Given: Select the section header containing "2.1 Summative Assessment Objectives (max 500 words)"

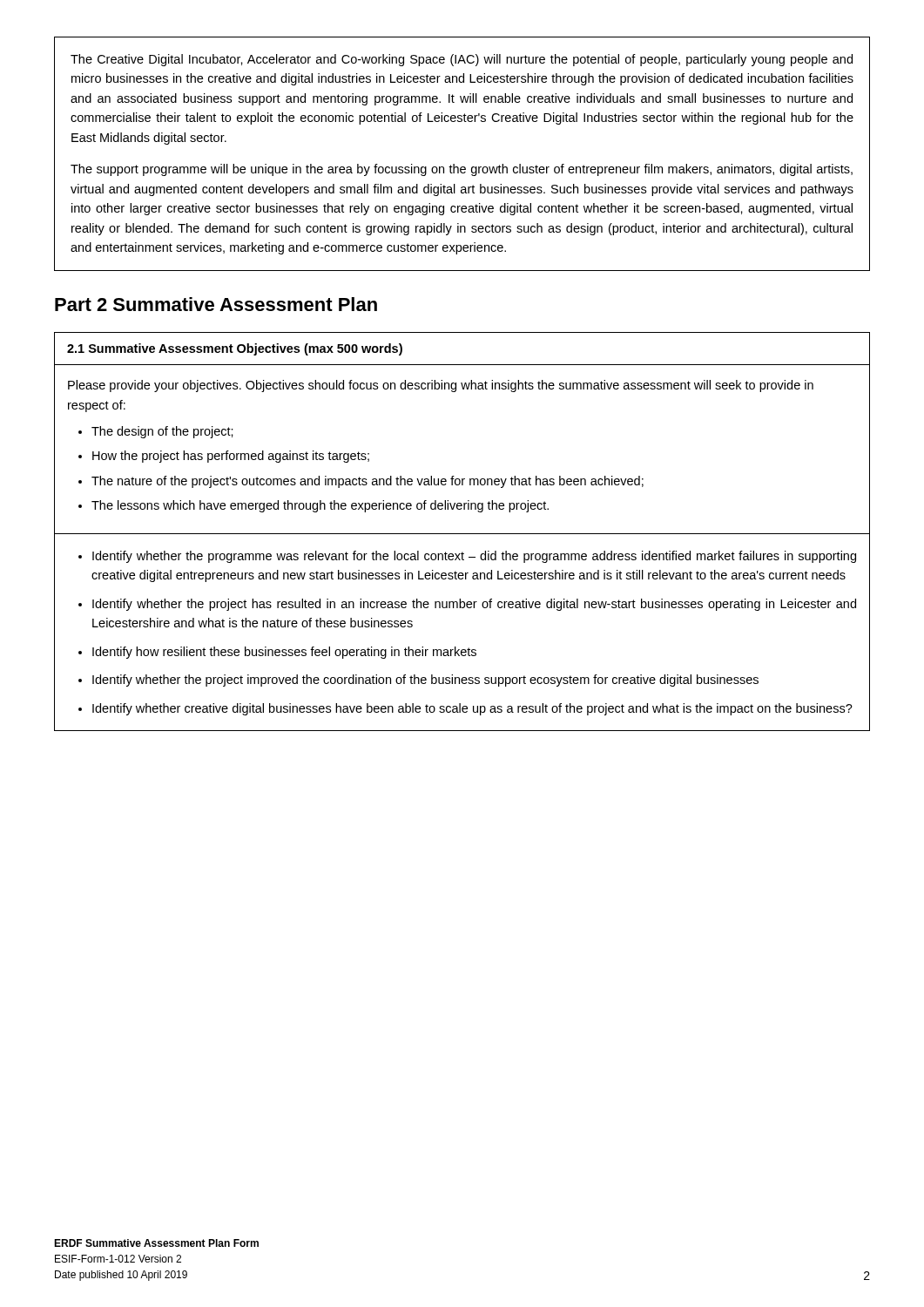Looking at the screenshot, I should [235, 349].
